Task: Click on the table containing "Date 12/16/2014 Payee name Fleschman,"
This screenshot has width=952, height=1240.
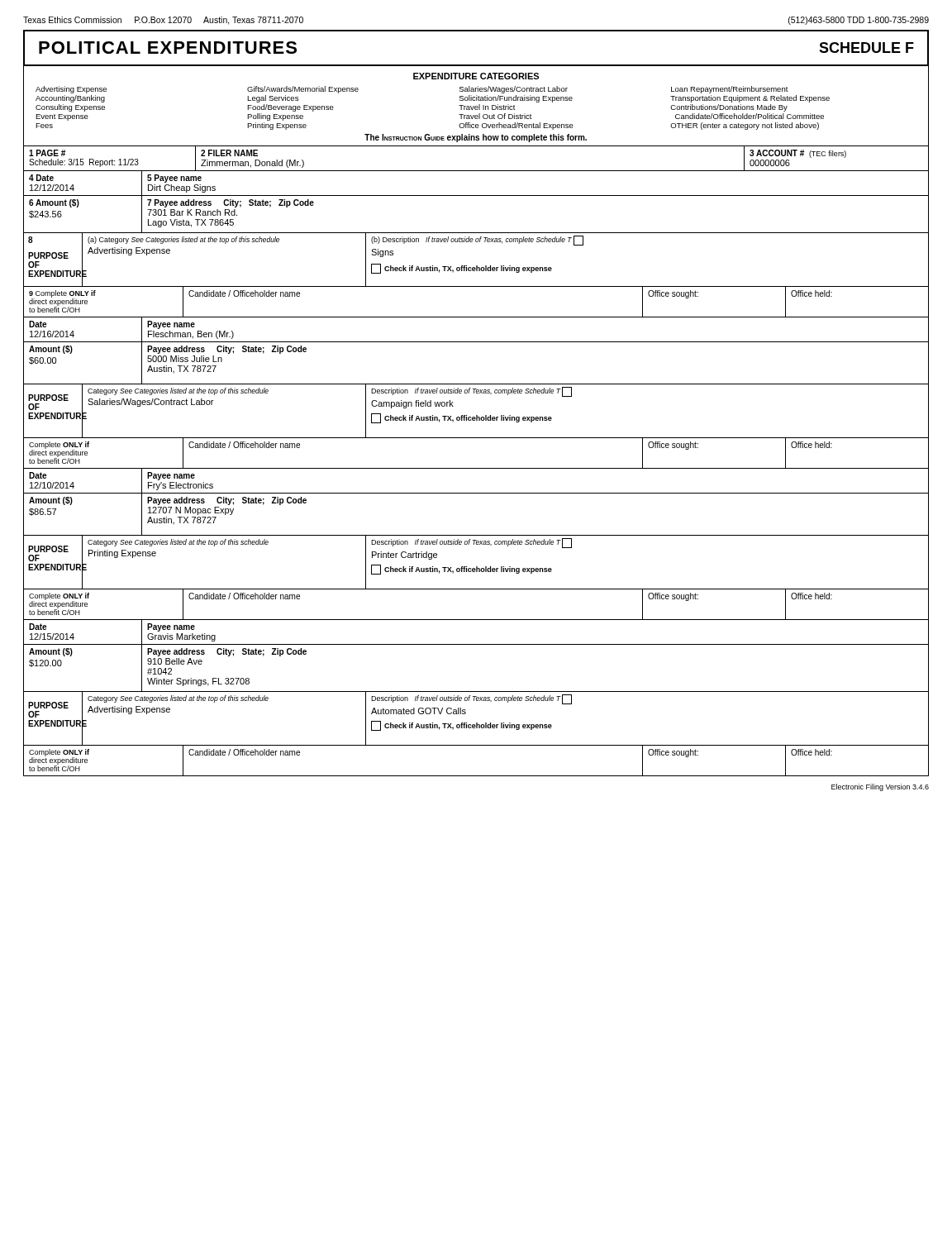Action: coord(476,330)
